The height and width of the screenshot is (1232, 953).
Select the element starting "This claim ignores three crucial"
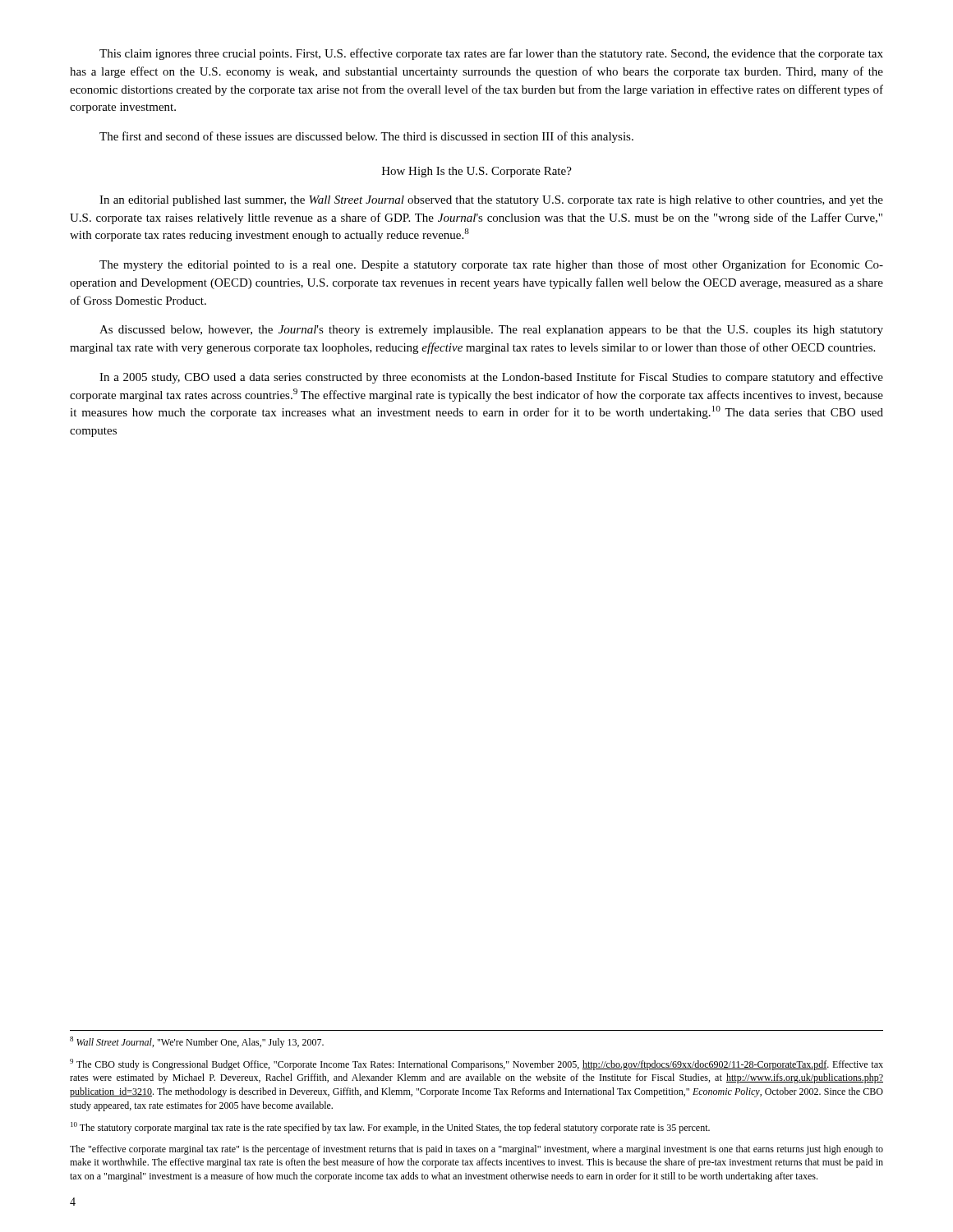pos(476,80)
